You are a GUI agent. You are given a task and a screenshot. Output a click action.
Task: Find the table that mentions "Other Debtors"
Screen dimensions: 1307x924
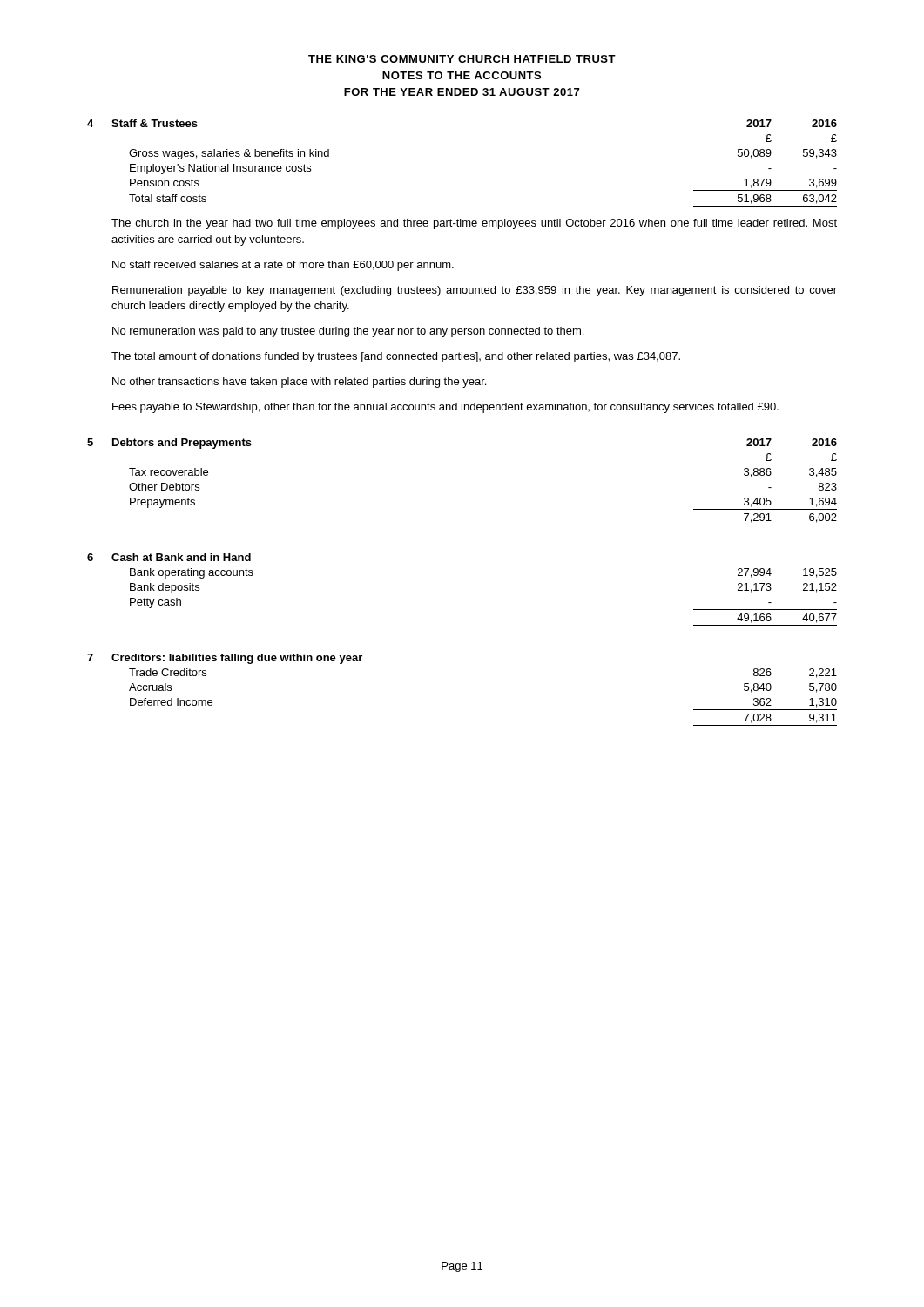coord(462,480)
